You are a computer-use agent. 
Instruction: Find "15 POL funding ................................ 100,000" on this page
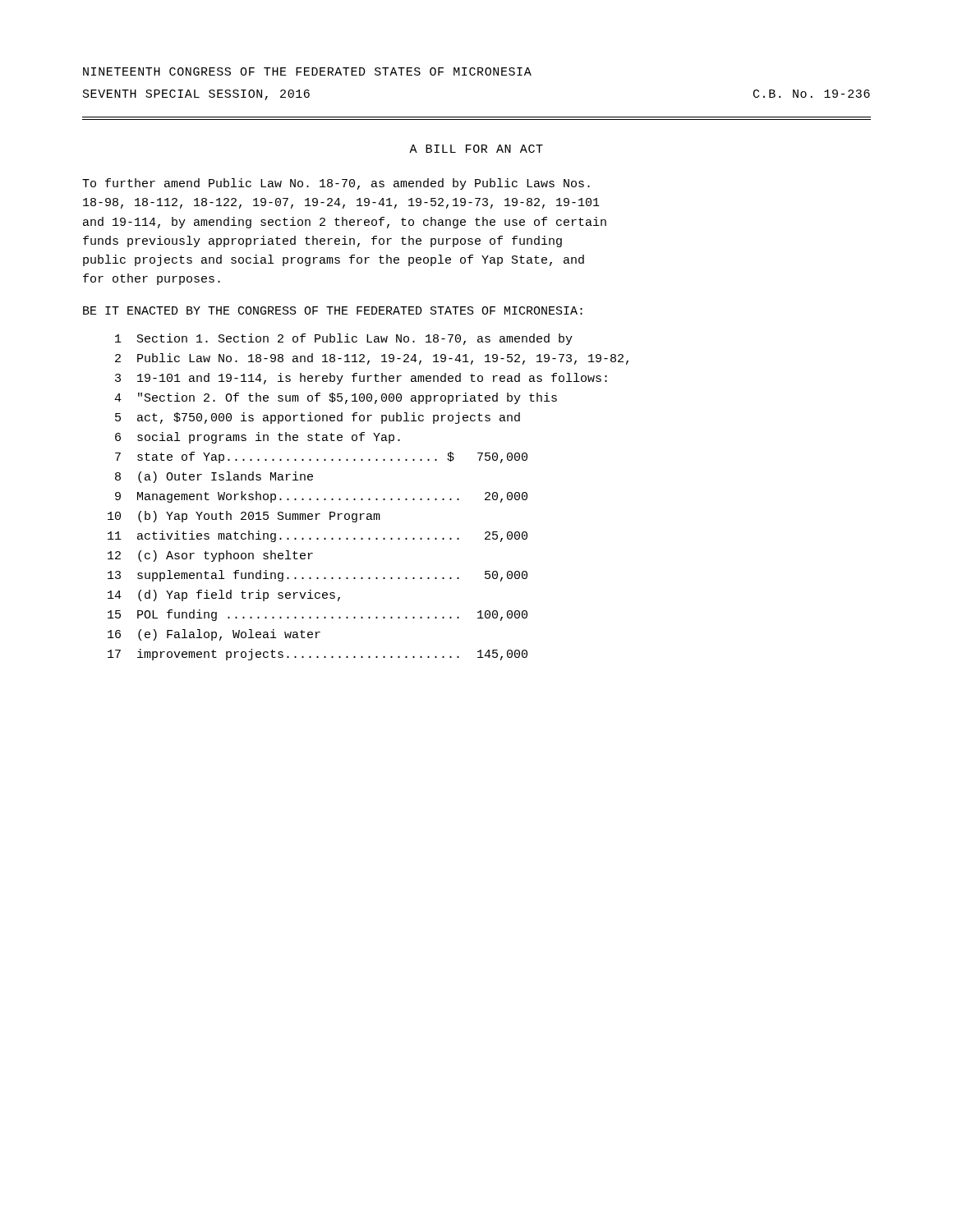(476, 616)
